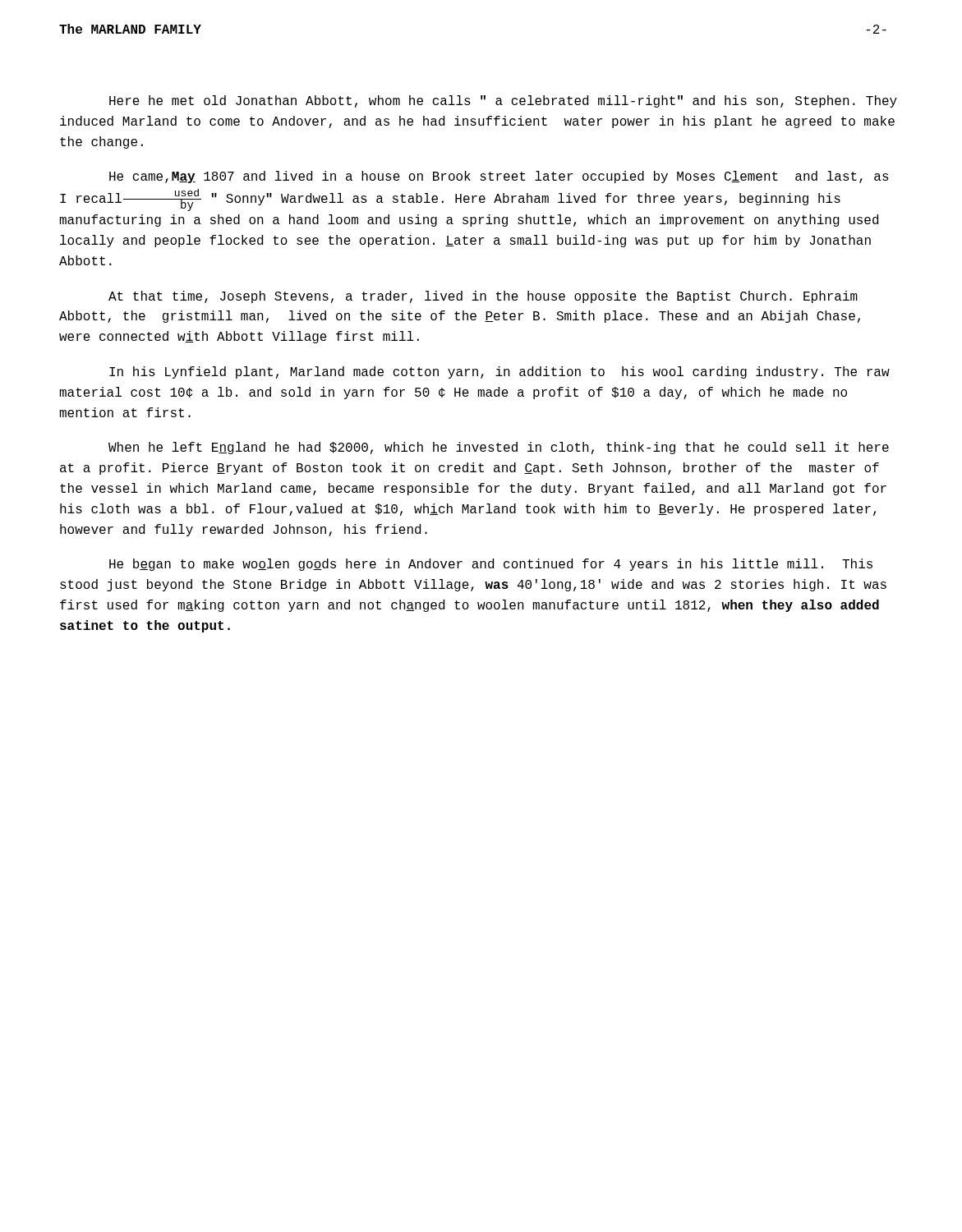Point to the block starting "At that time, Joseph"

click(x=461, y=317)
